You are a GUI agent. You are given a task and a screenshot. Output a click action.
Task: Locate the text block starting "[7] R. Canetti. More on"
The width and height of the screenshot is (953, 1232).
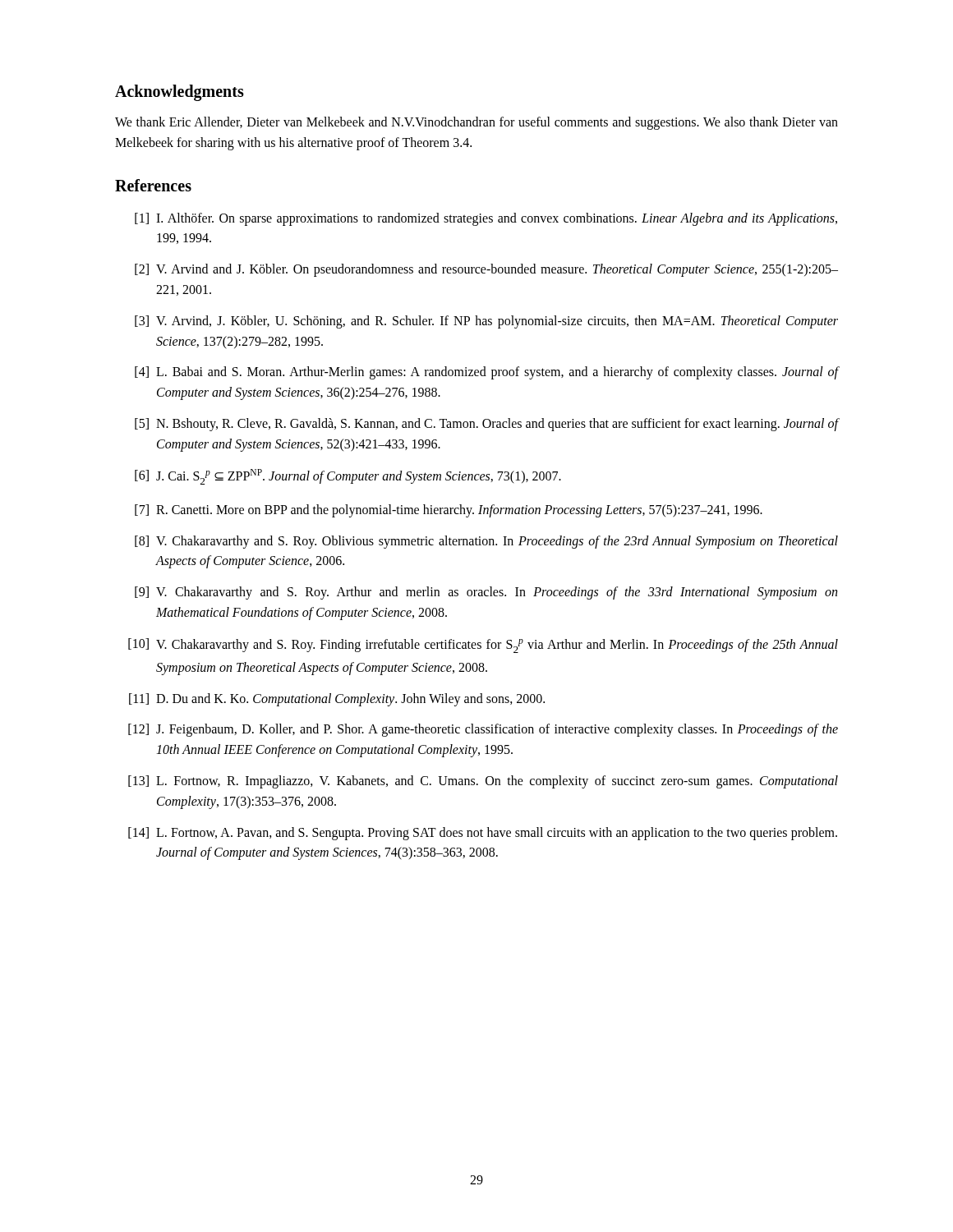(476, 510)
